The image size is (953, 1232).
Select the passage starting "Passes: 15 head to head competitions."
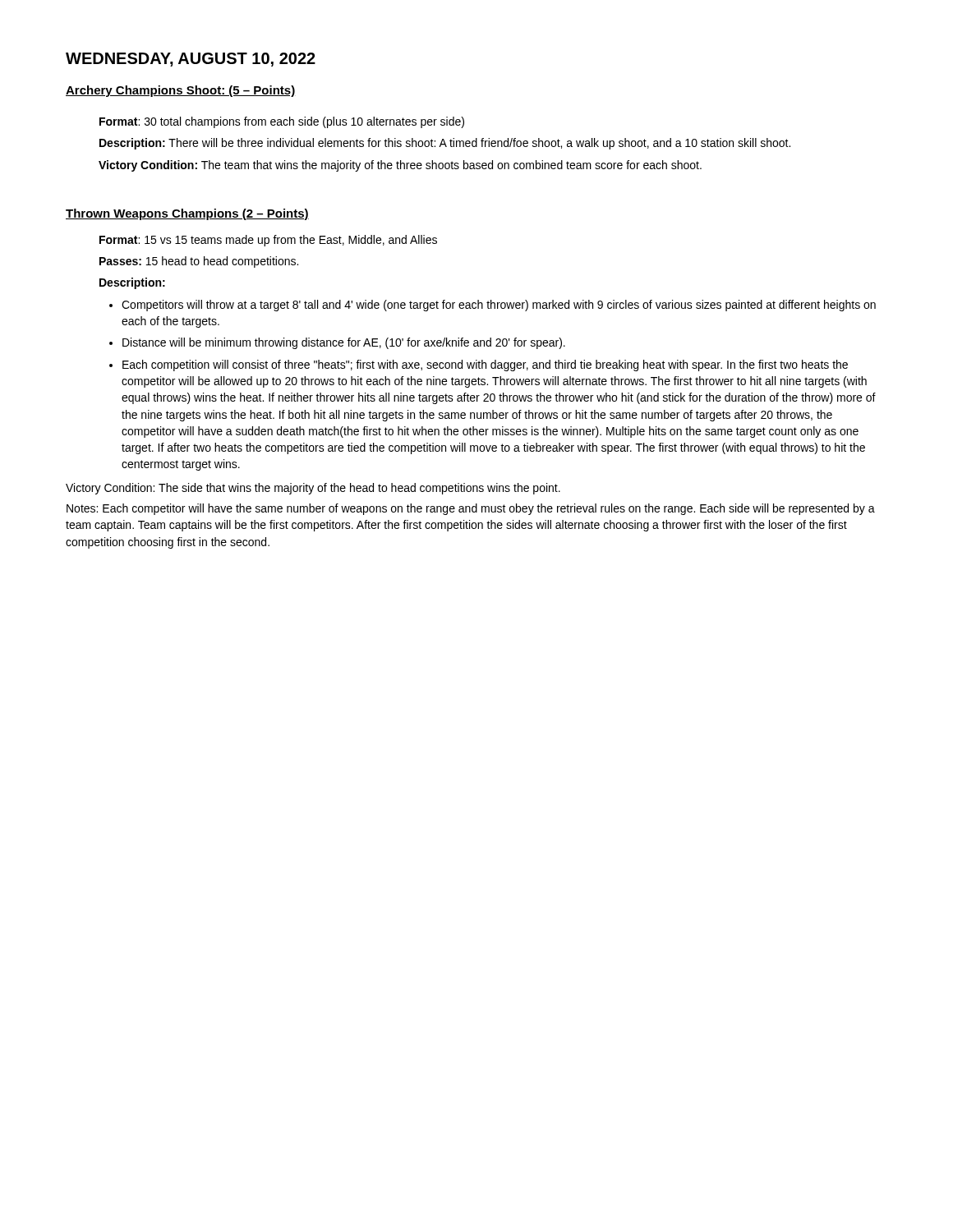click(x=199, y=261)
